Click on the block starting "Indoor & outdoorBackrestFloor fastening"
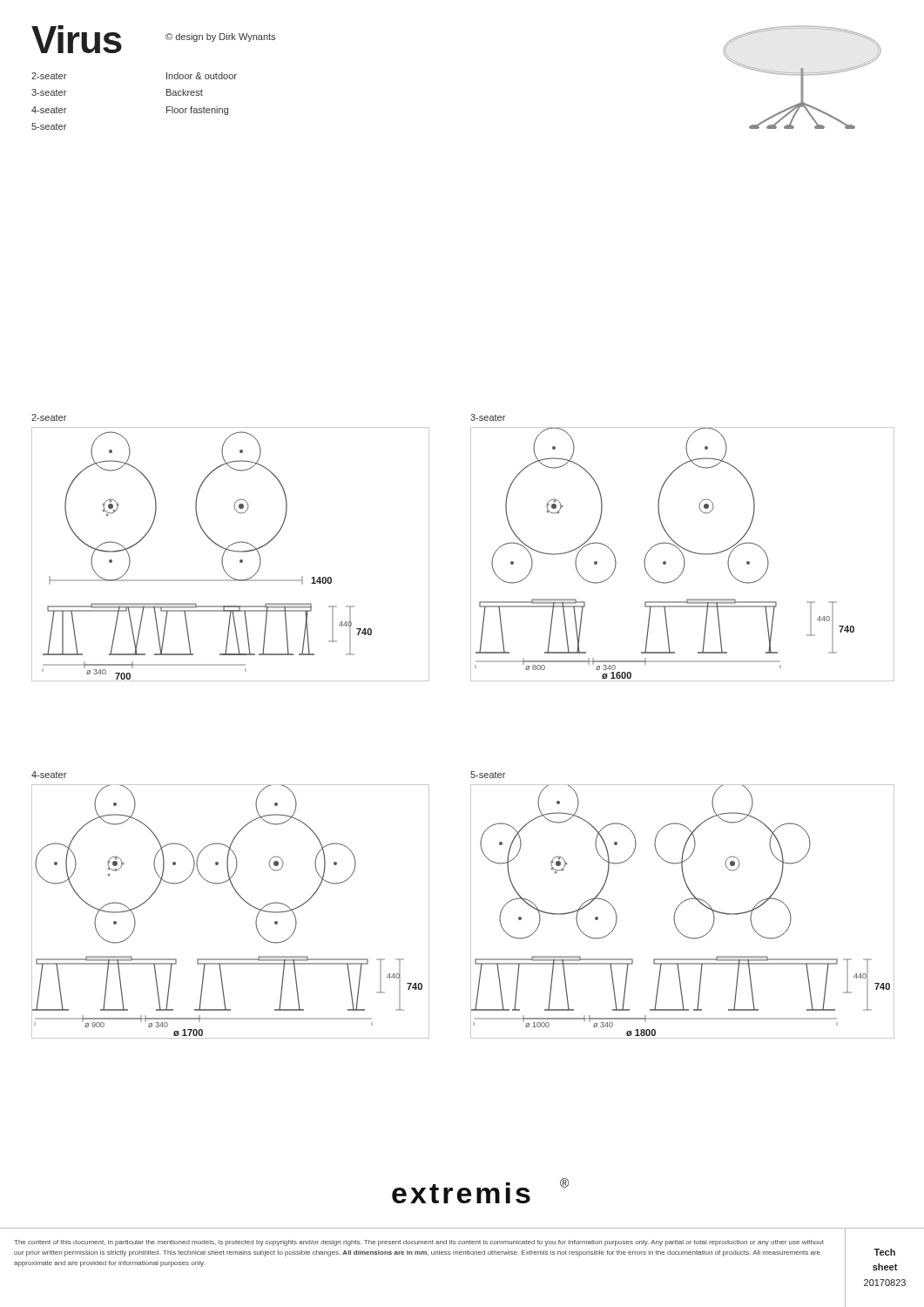 pos(201,93)
